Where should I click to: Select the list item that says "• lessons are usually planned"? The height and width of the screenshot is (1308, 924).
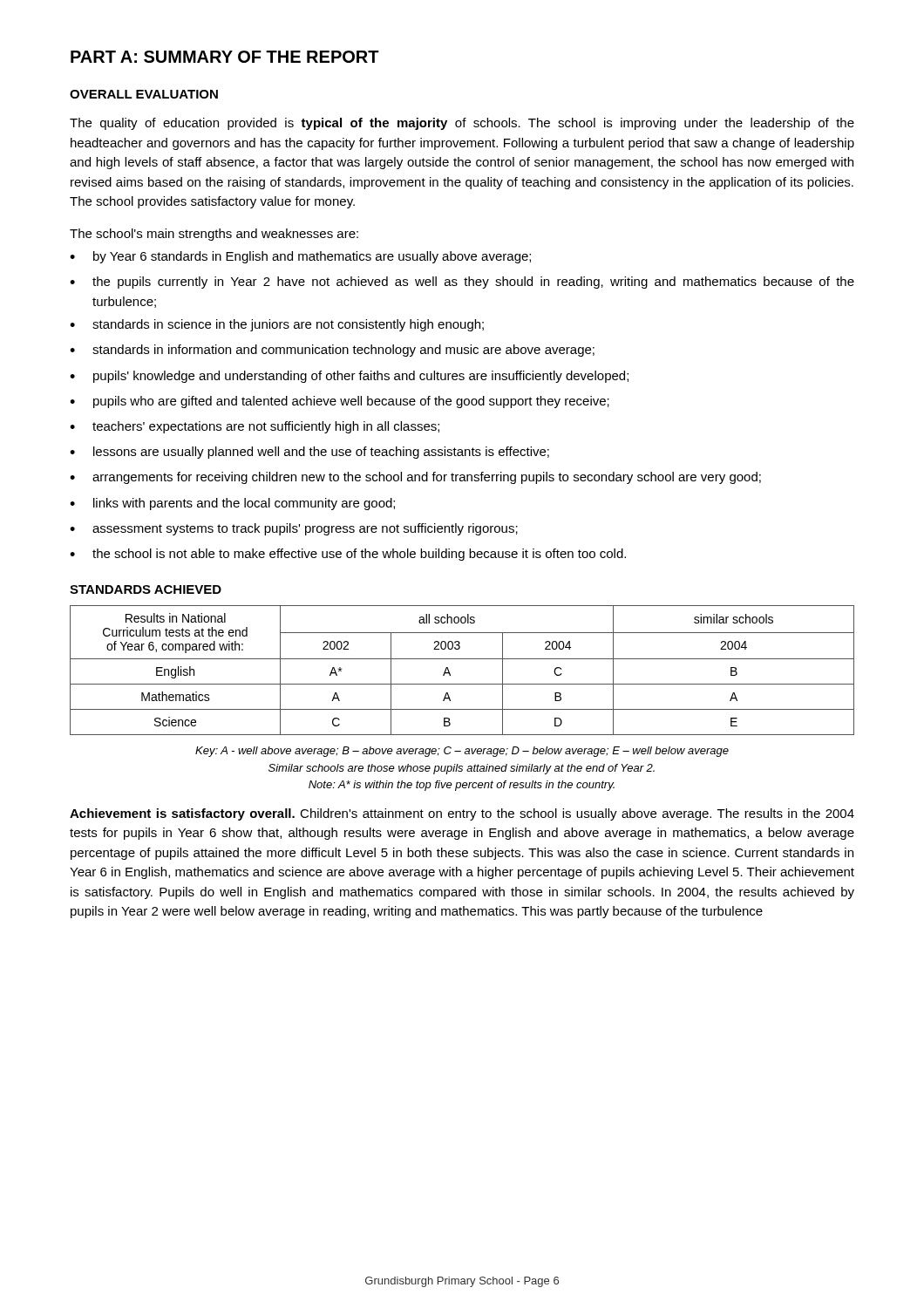(462, 453)
